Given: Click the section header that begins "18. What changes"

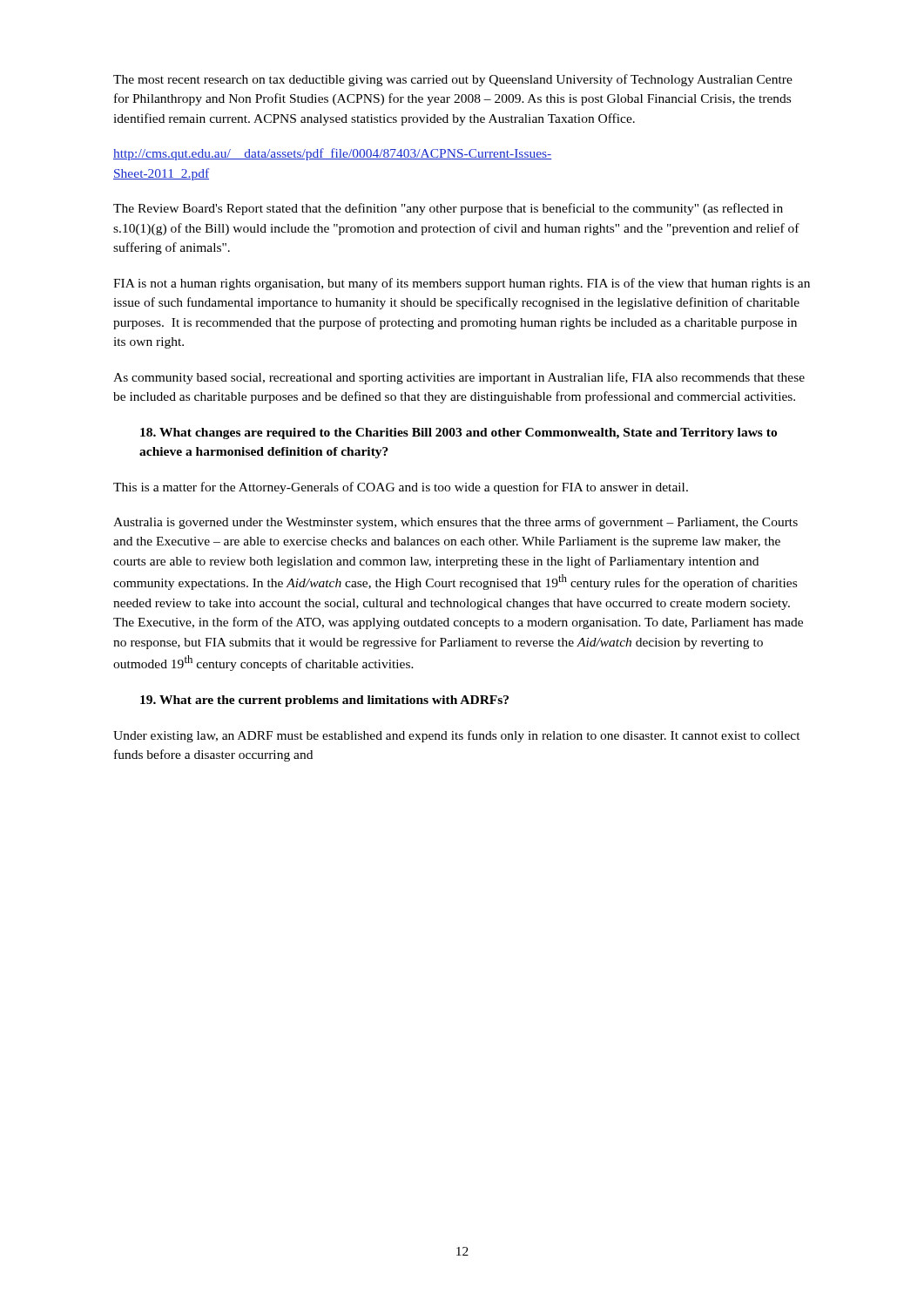Looking at the screenshot, I should tap(458, 441).
